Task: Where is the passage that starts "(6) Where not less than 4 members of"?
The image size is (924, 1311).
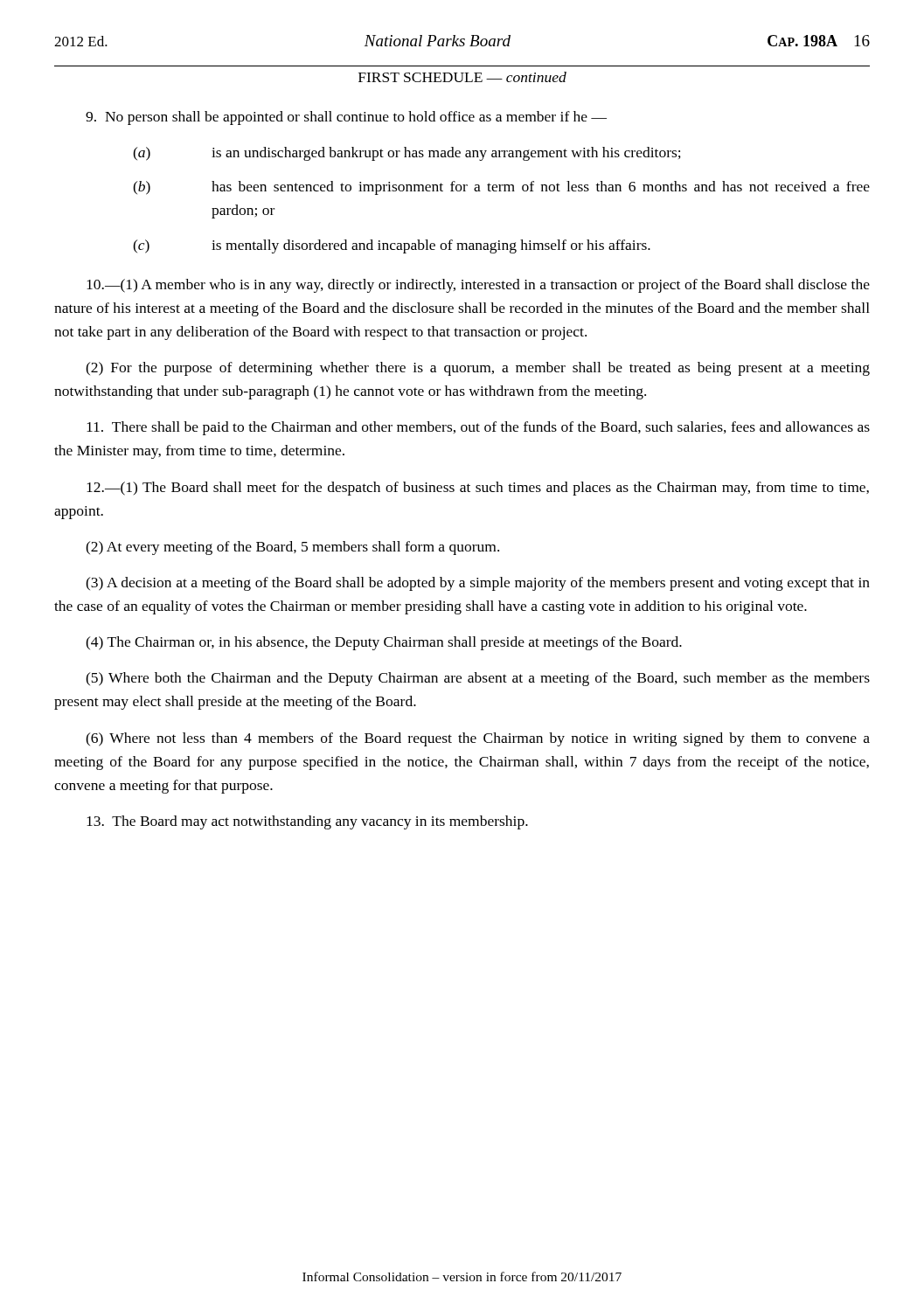Action: click(462, 761)
